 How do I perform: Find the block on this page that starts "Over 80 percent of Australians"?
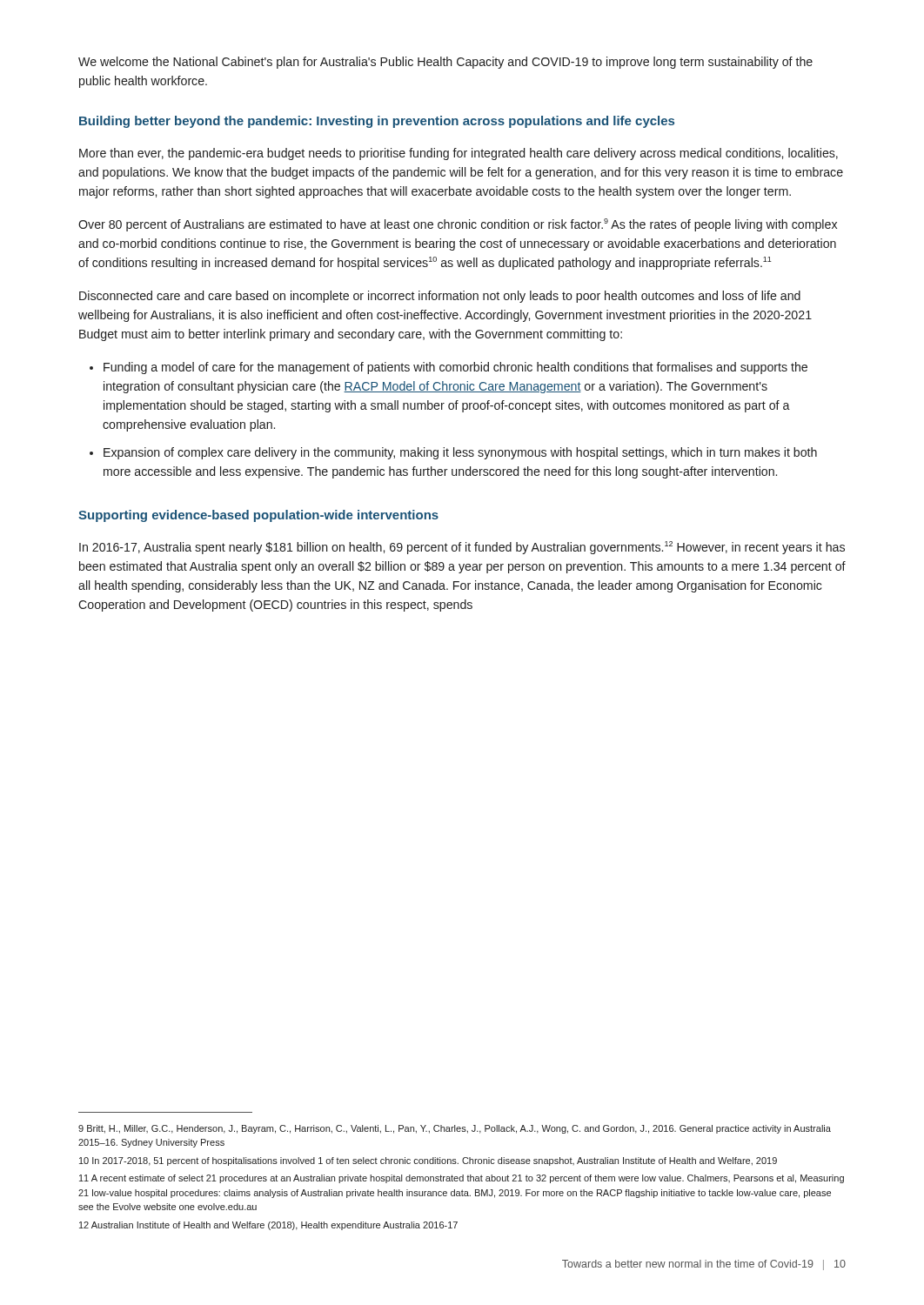pos(458,243)
